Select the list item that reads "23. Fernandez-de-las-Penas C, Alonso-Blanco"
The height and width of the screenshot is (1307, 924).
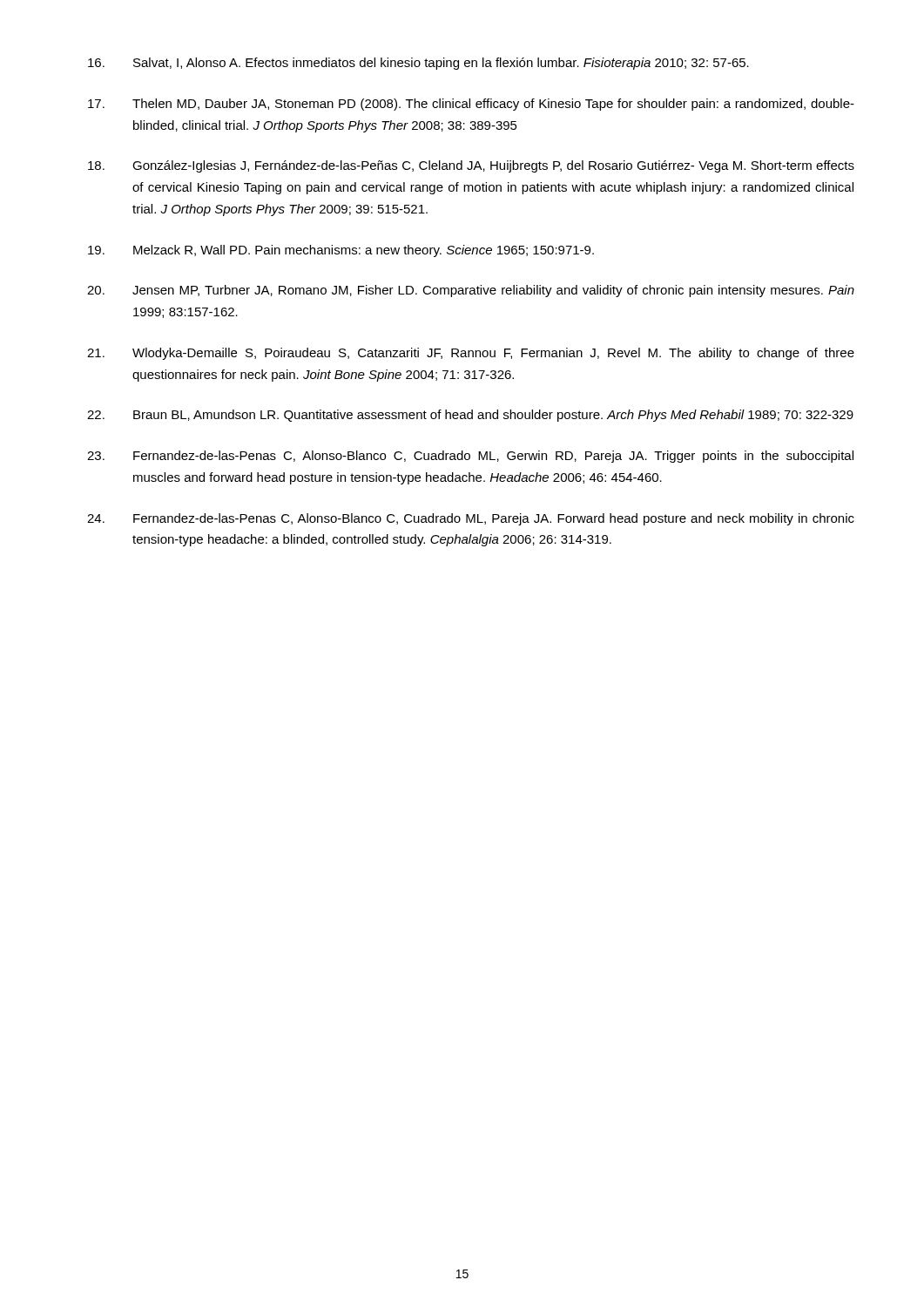(x=471, y=467)
